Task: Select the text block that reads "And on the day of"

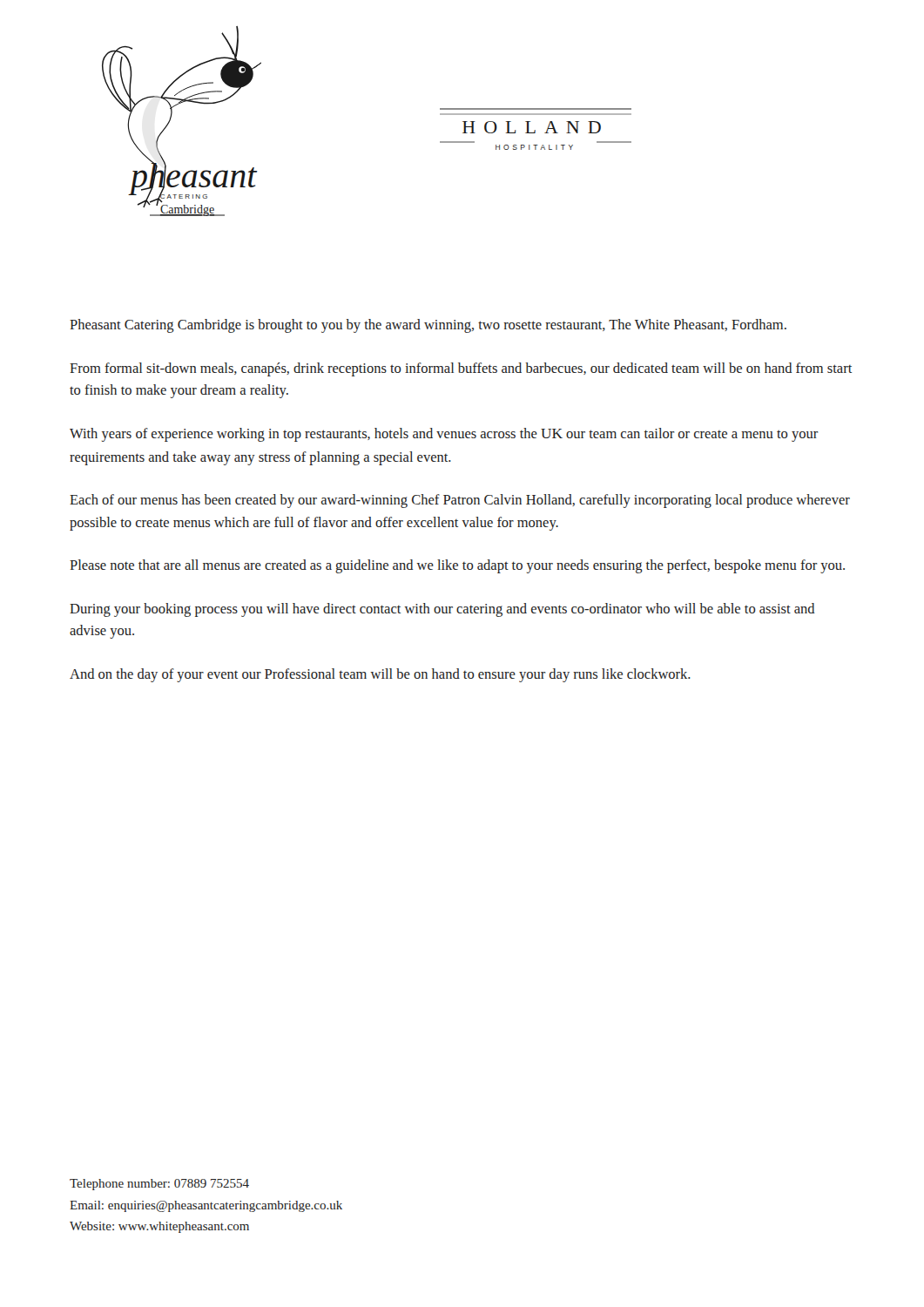Action: click(x=380, y=674)
